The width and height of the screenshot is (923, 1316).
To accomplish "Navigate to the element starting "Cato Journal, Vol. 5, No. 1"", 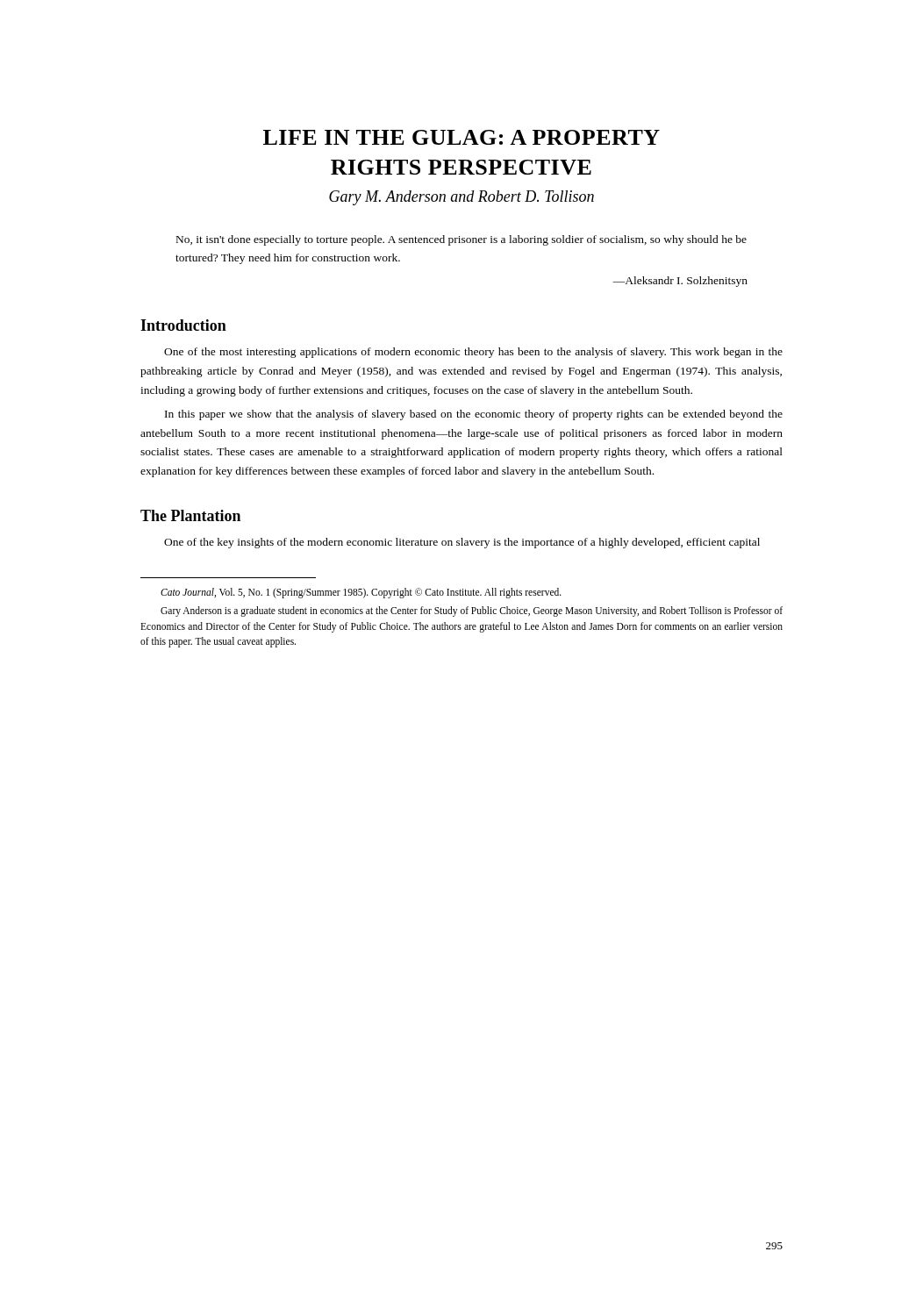I will 361,592.
